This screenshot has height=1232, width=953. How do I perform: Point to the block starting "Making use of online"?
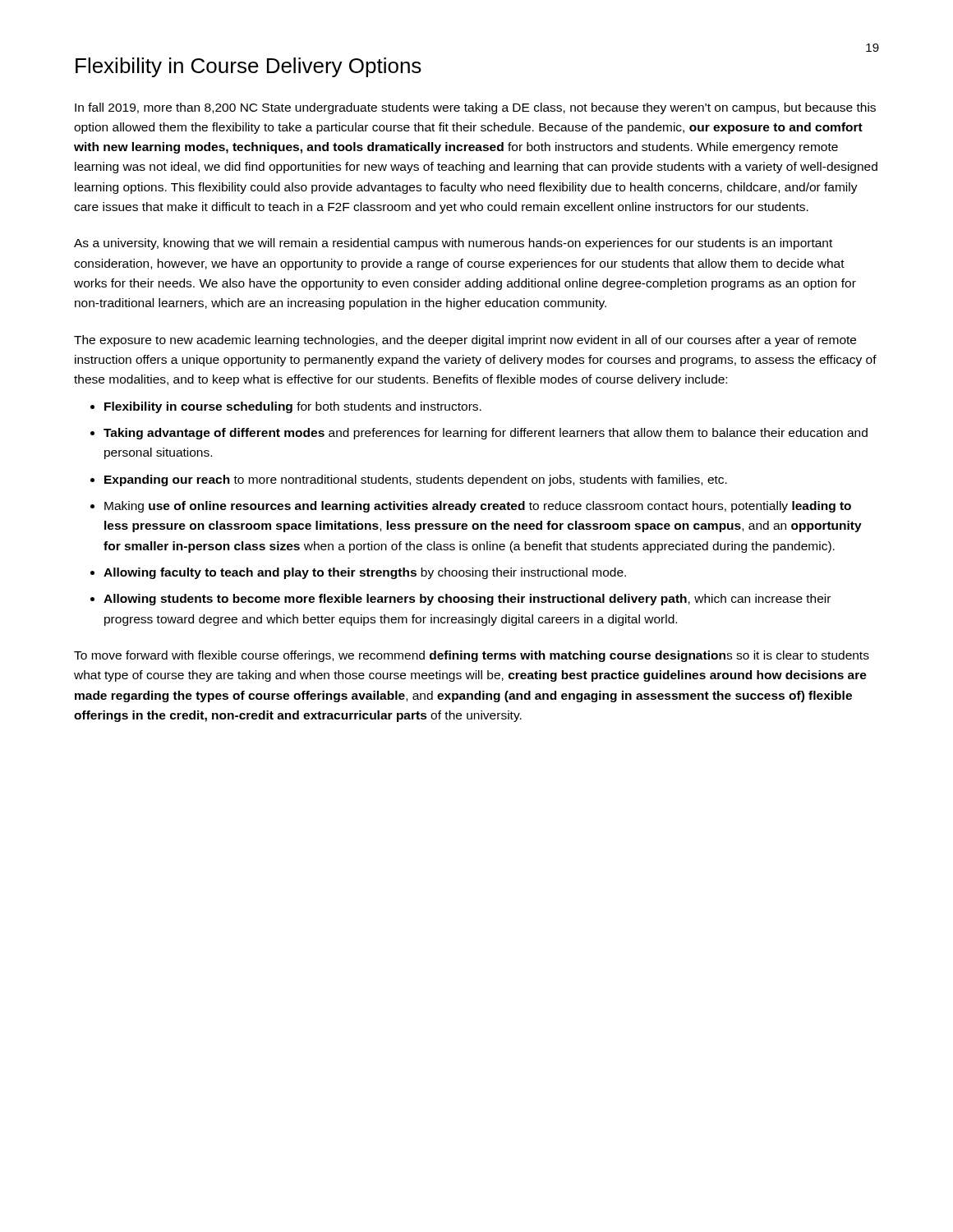[483, 526]
